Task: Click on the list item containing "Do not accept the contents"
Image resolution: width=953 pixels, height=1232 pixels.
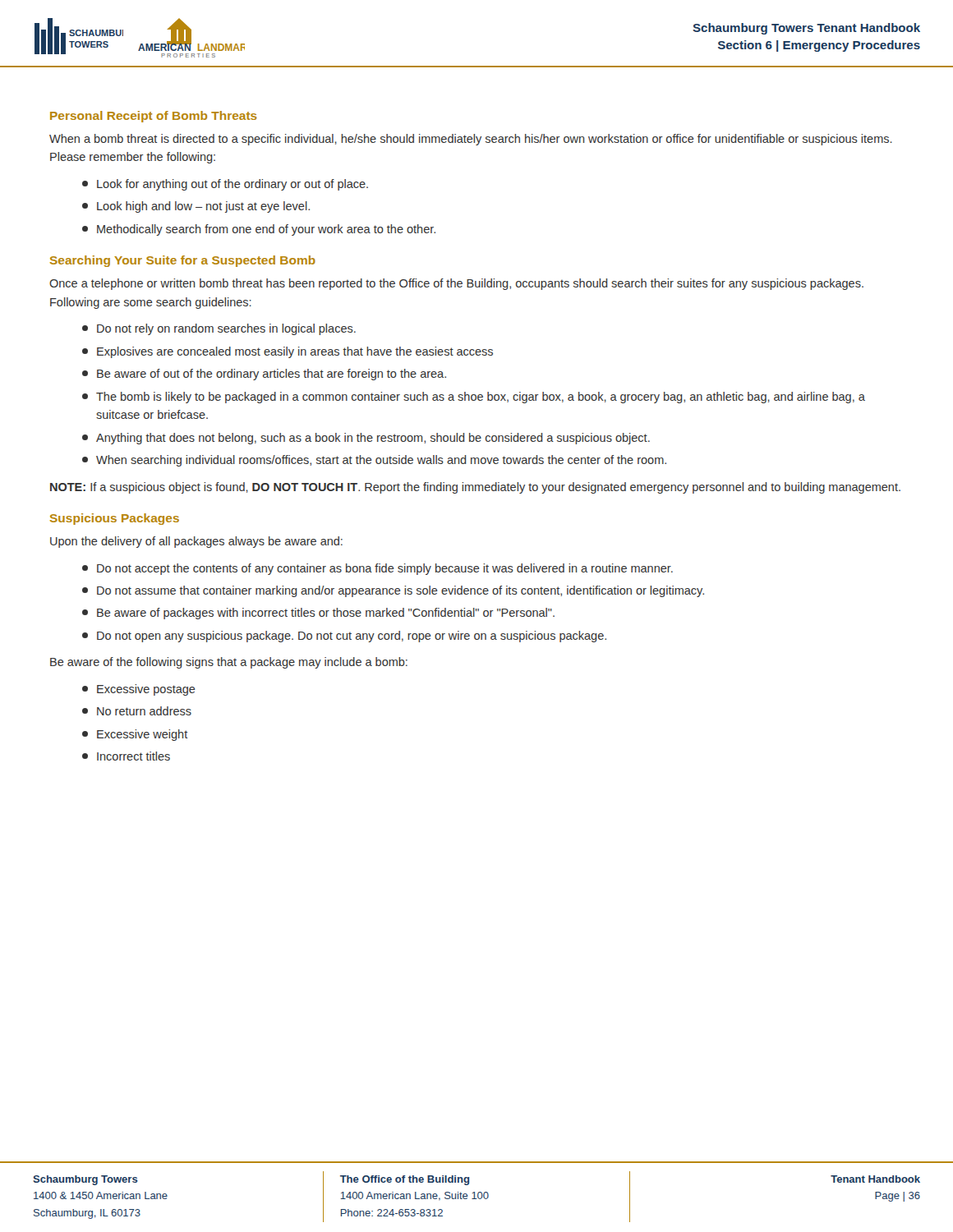Action: (x=493, y=568)
